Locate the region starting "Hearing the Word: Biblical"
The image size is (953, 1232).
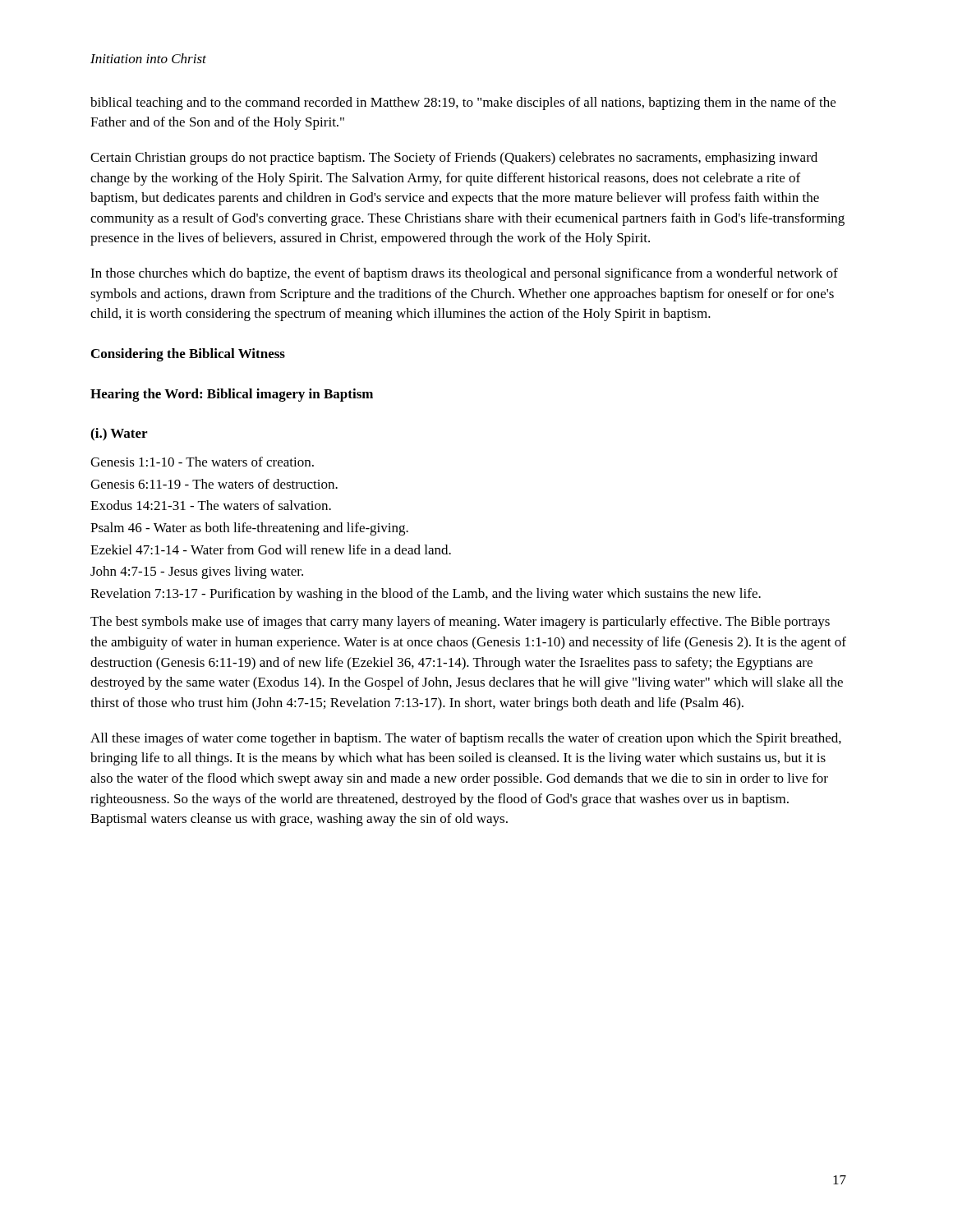pos(232,394)
